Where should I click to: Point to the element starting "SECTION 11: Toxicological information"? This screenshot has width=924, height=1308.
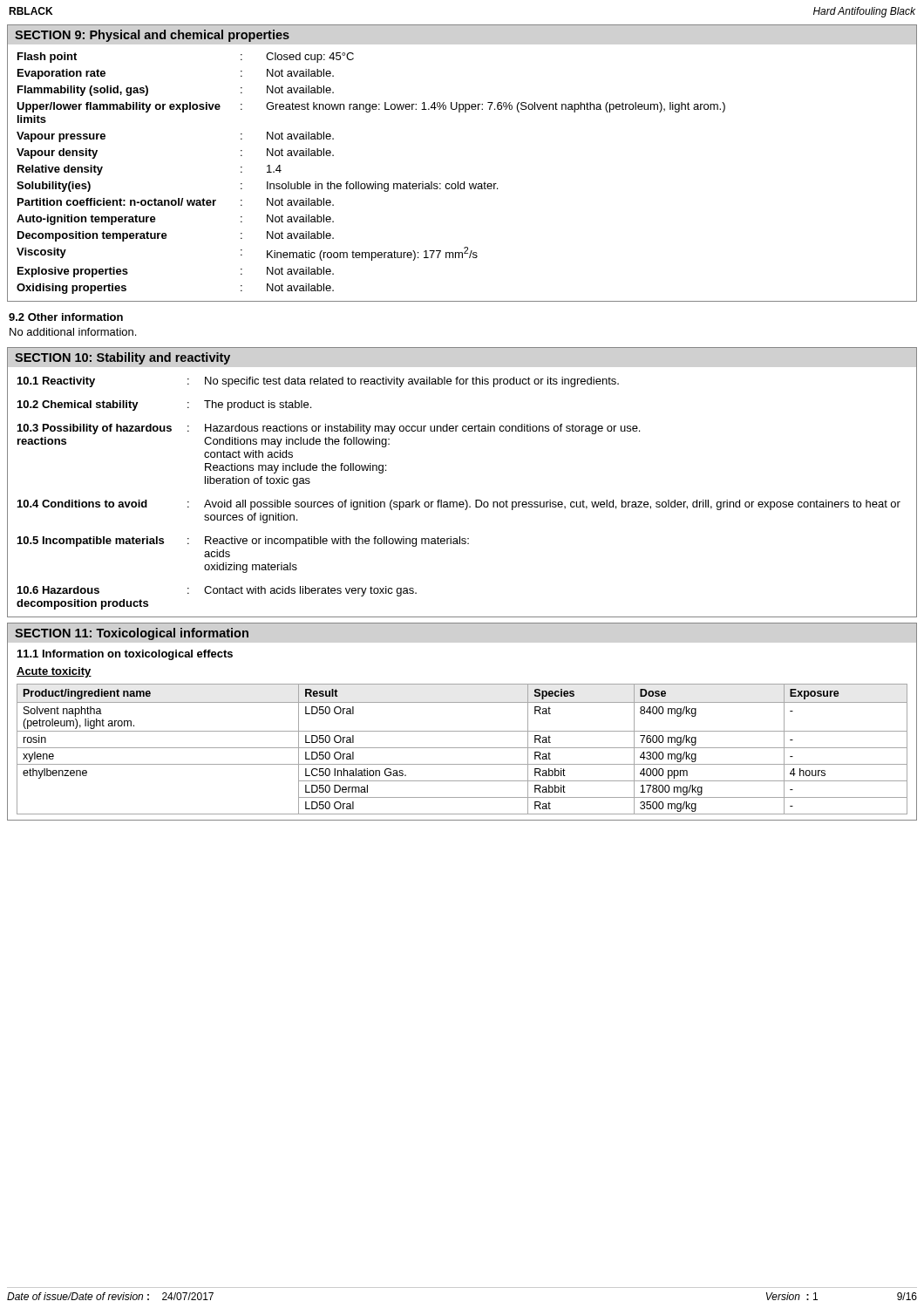coord(132,633)
